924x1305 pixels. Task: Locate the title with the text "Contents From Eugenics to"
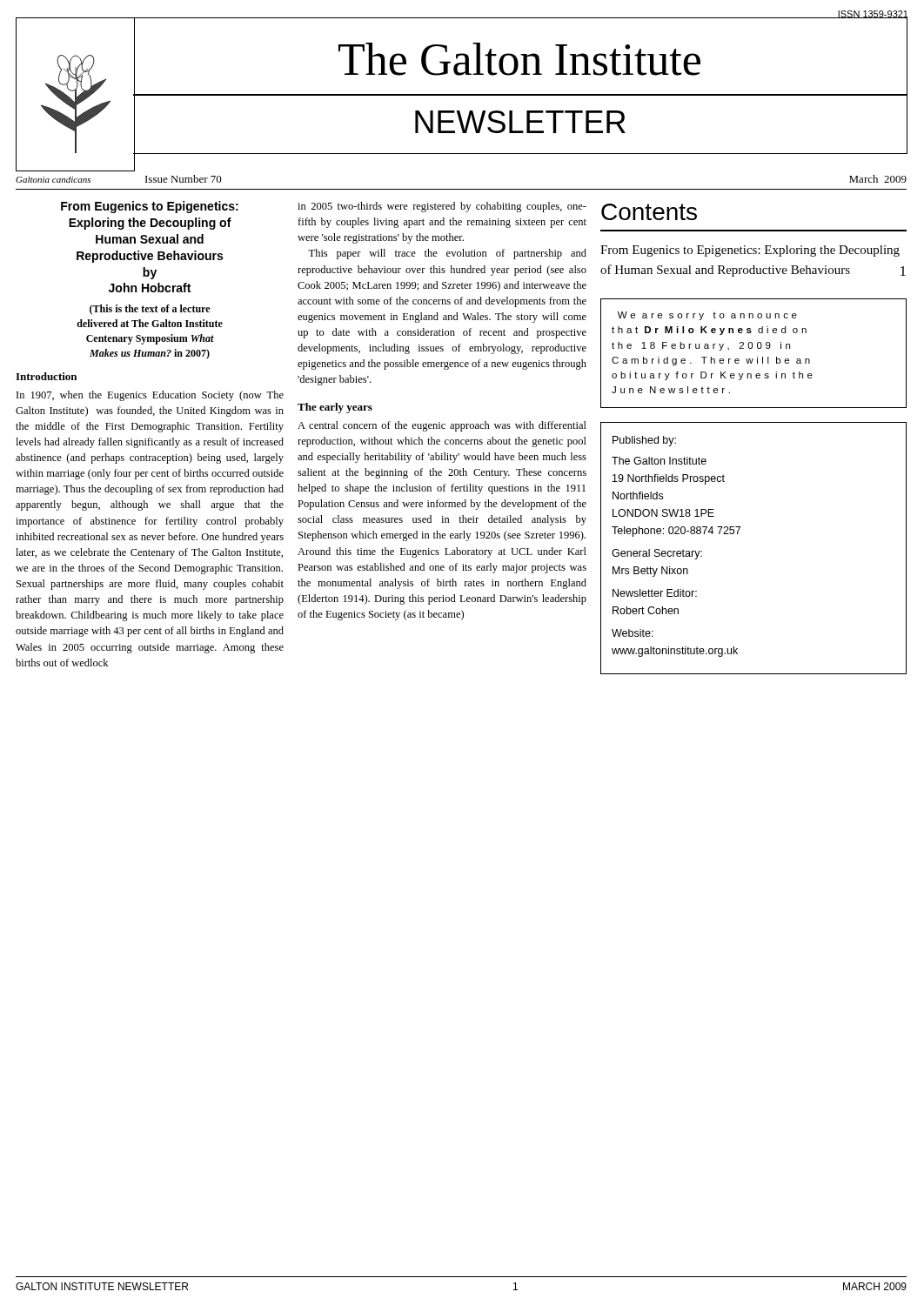tap(753, 239)
